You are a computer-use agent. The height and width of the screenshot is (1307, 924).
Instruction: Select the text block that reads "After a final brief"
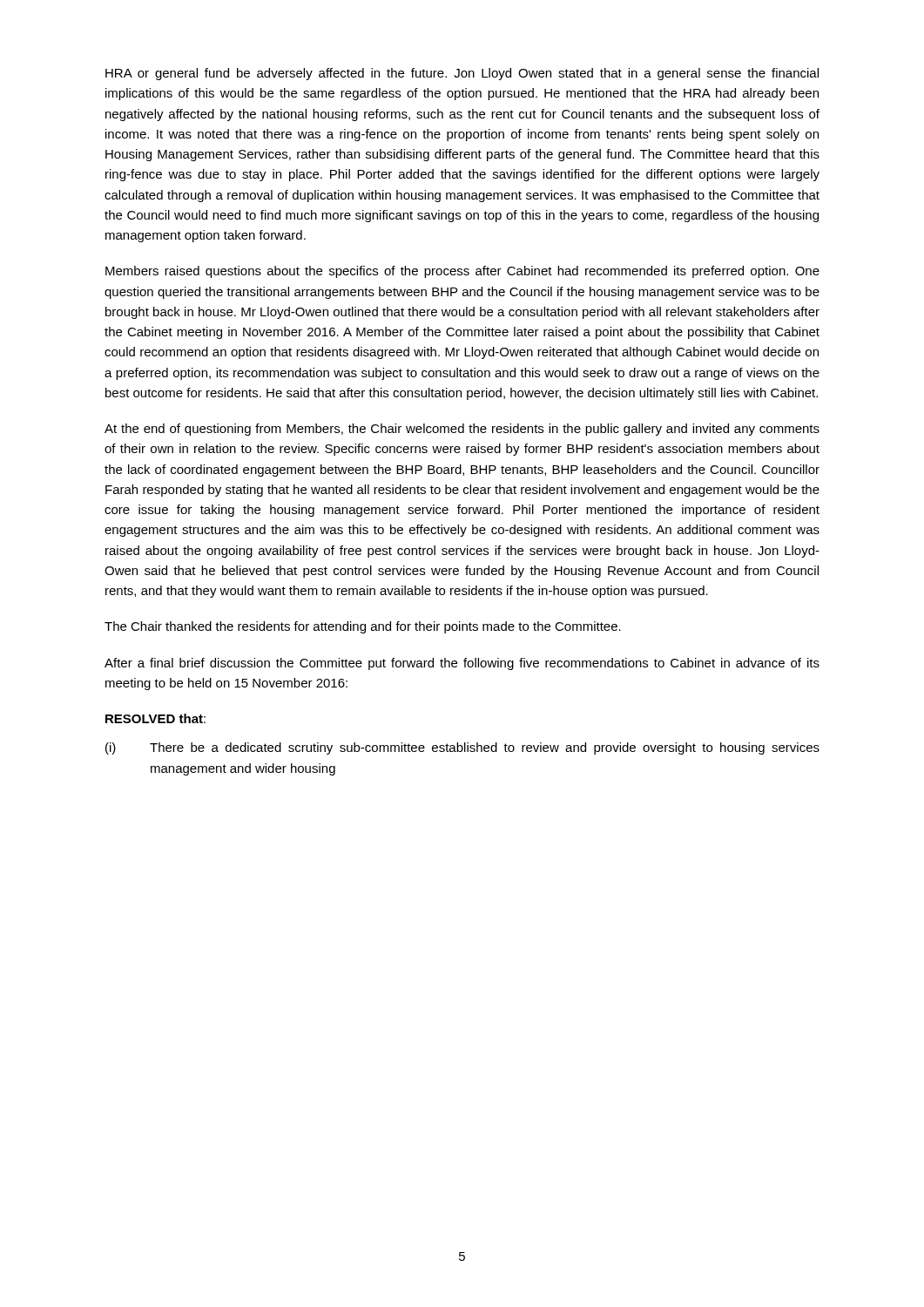pos(462,672)
